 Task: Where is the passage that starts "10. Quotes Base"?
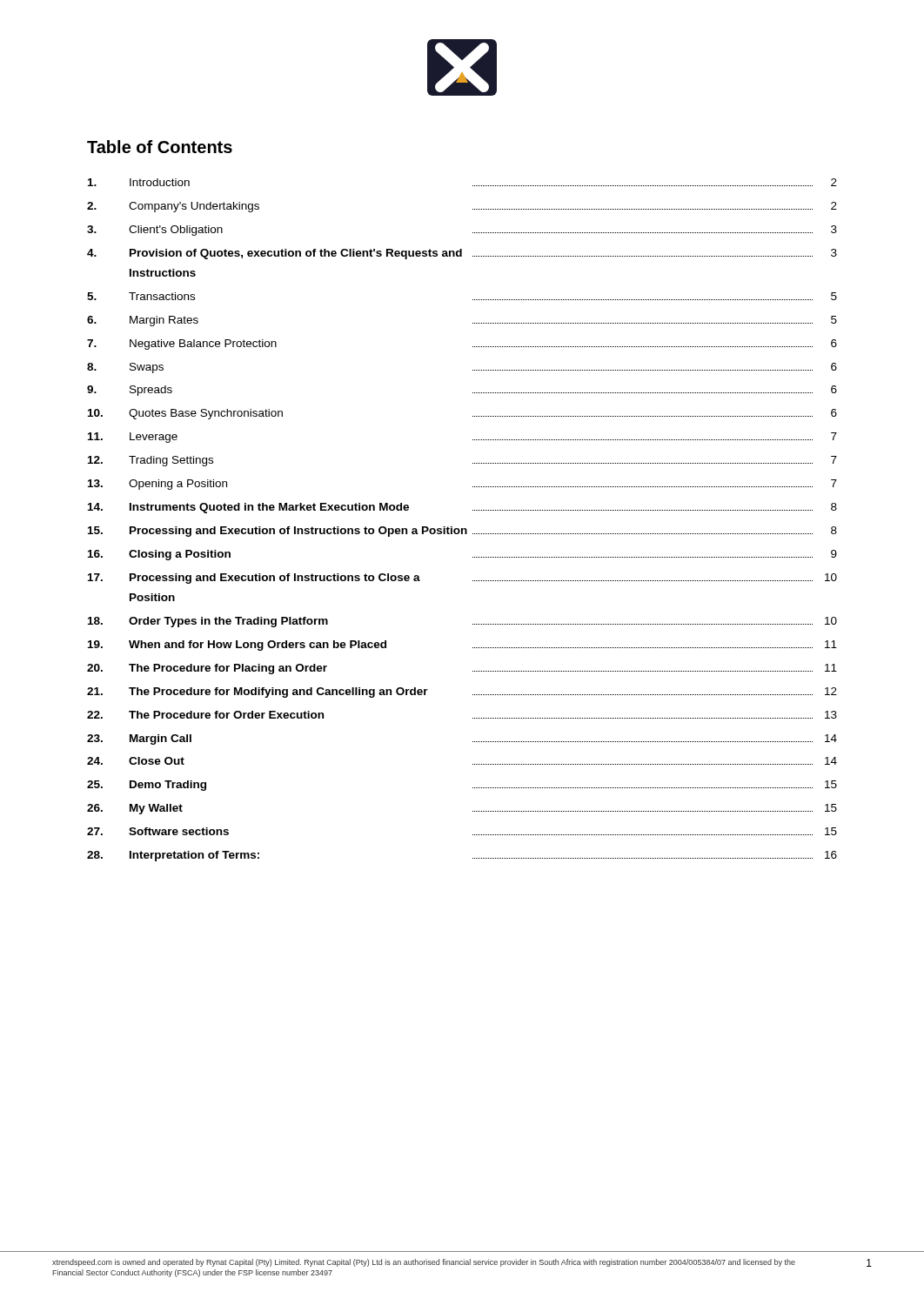[462, 414]
